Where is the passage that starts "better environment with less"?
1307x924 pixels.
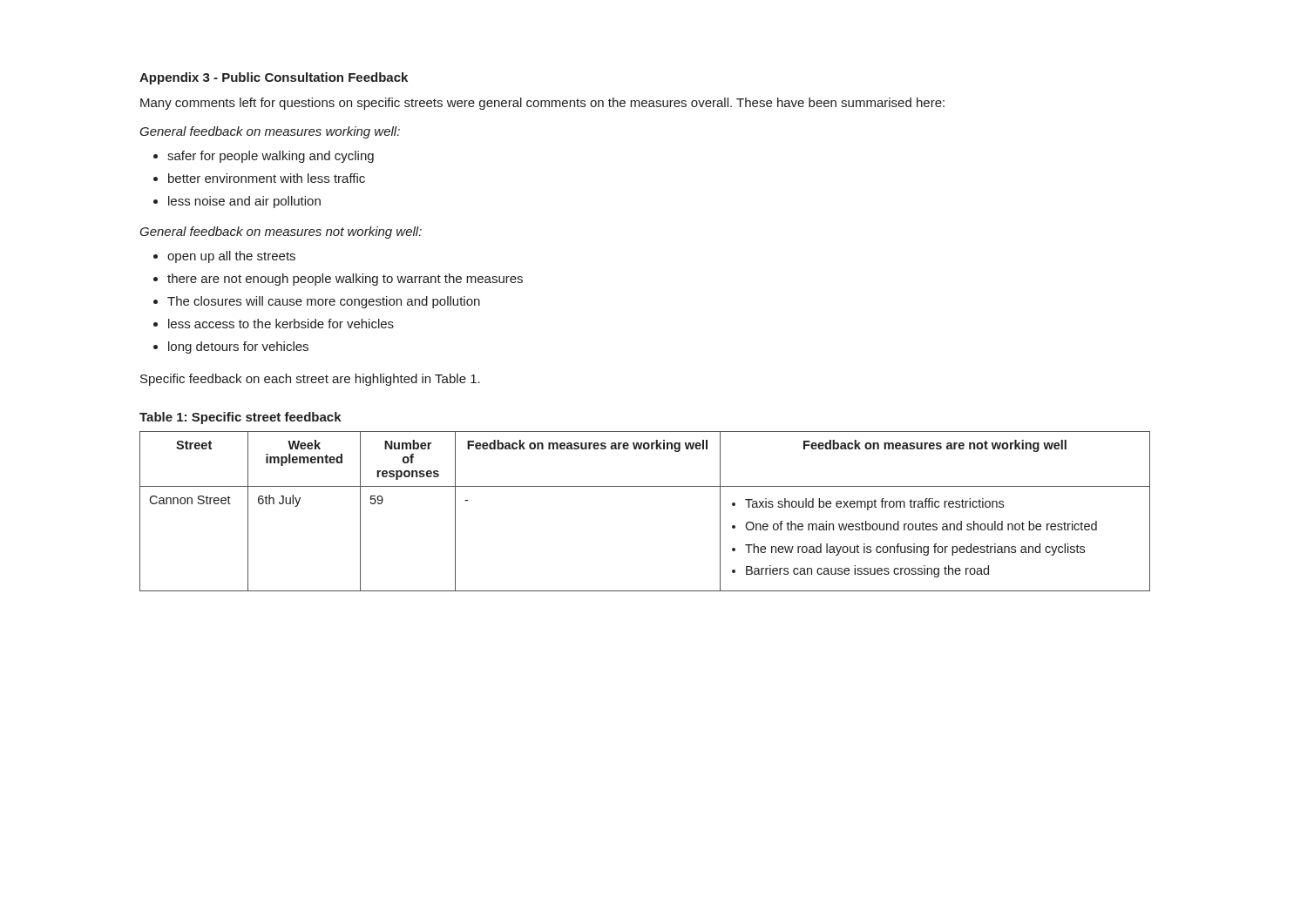coord(259,178)
